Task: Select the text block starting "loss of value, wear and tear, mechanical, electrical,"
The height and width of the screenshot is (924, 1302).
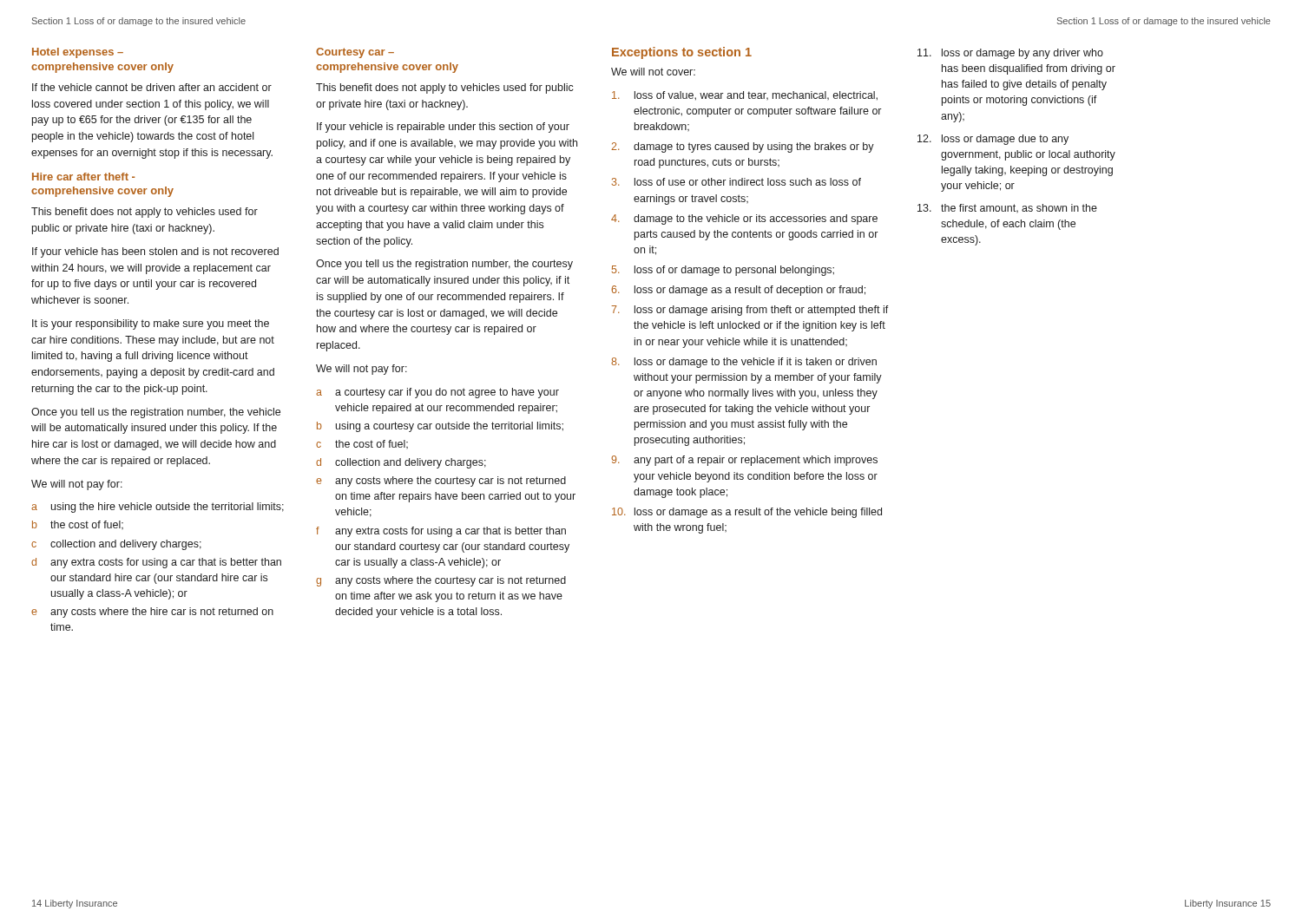Action: click(752, 111)
